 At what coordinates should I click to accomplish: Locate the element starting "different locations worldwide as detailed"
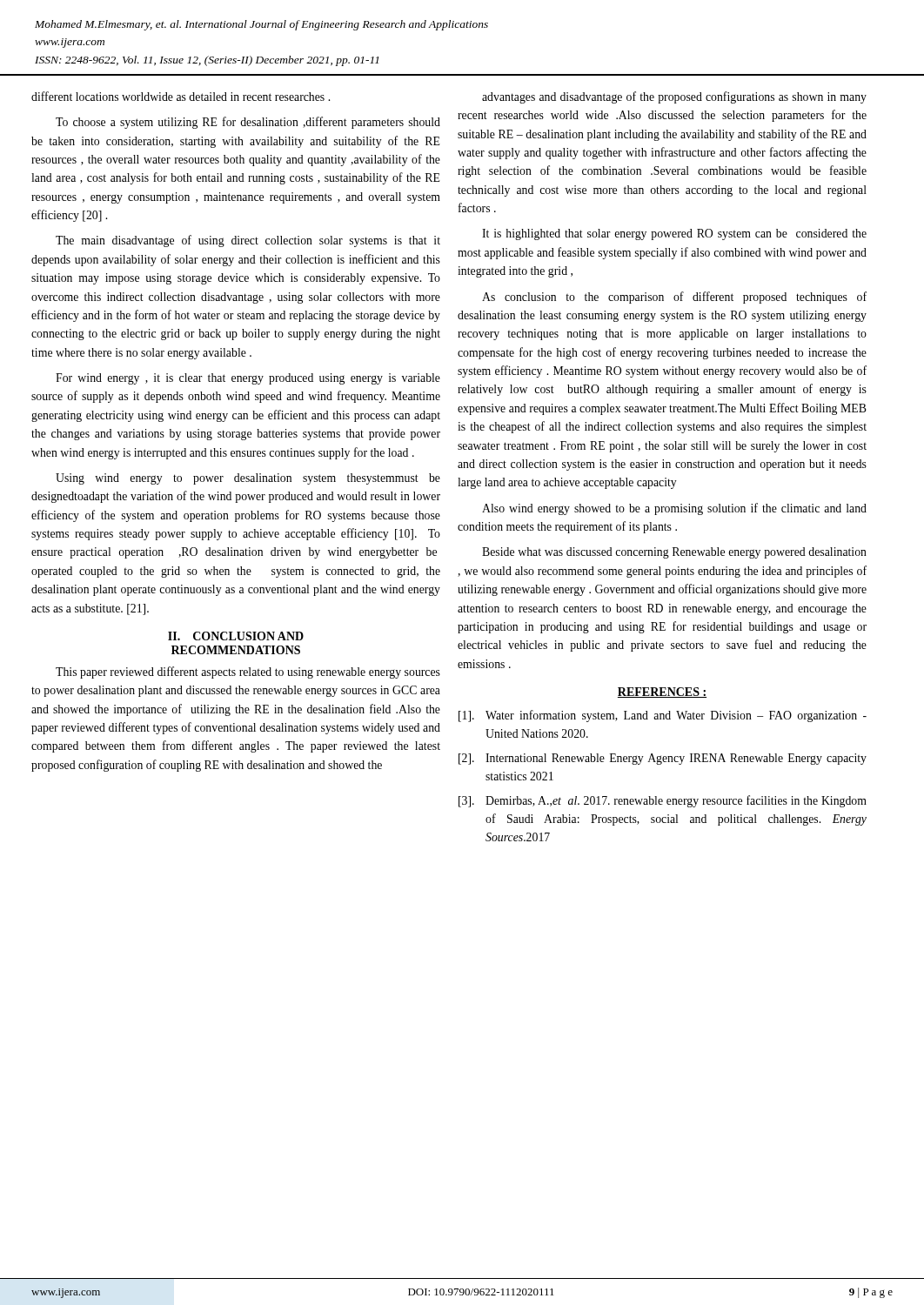[x=236, y=97]
